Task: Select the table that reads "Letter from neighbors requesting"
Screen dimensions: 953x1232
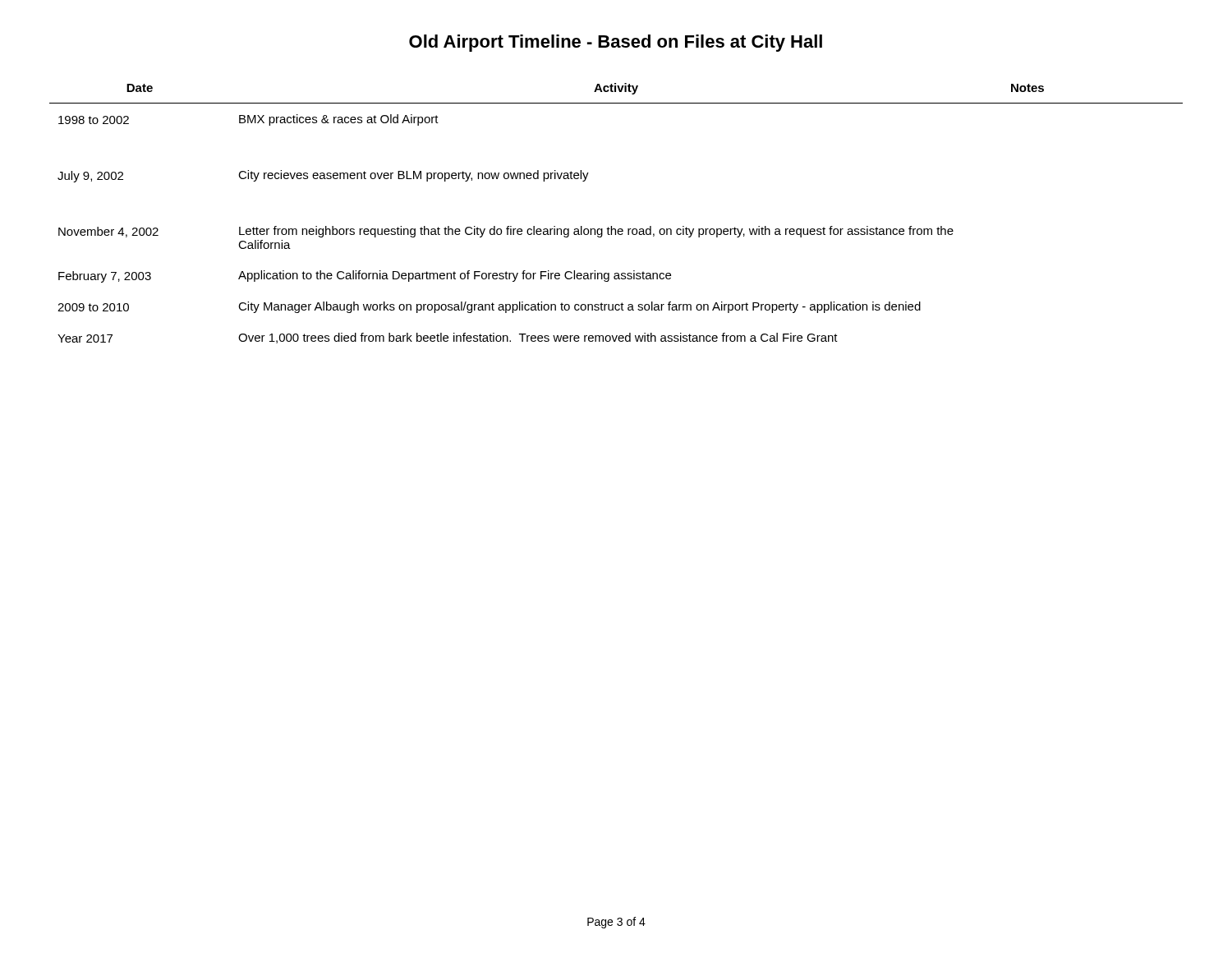Action: pyautogui.click(x=616, y=214)
